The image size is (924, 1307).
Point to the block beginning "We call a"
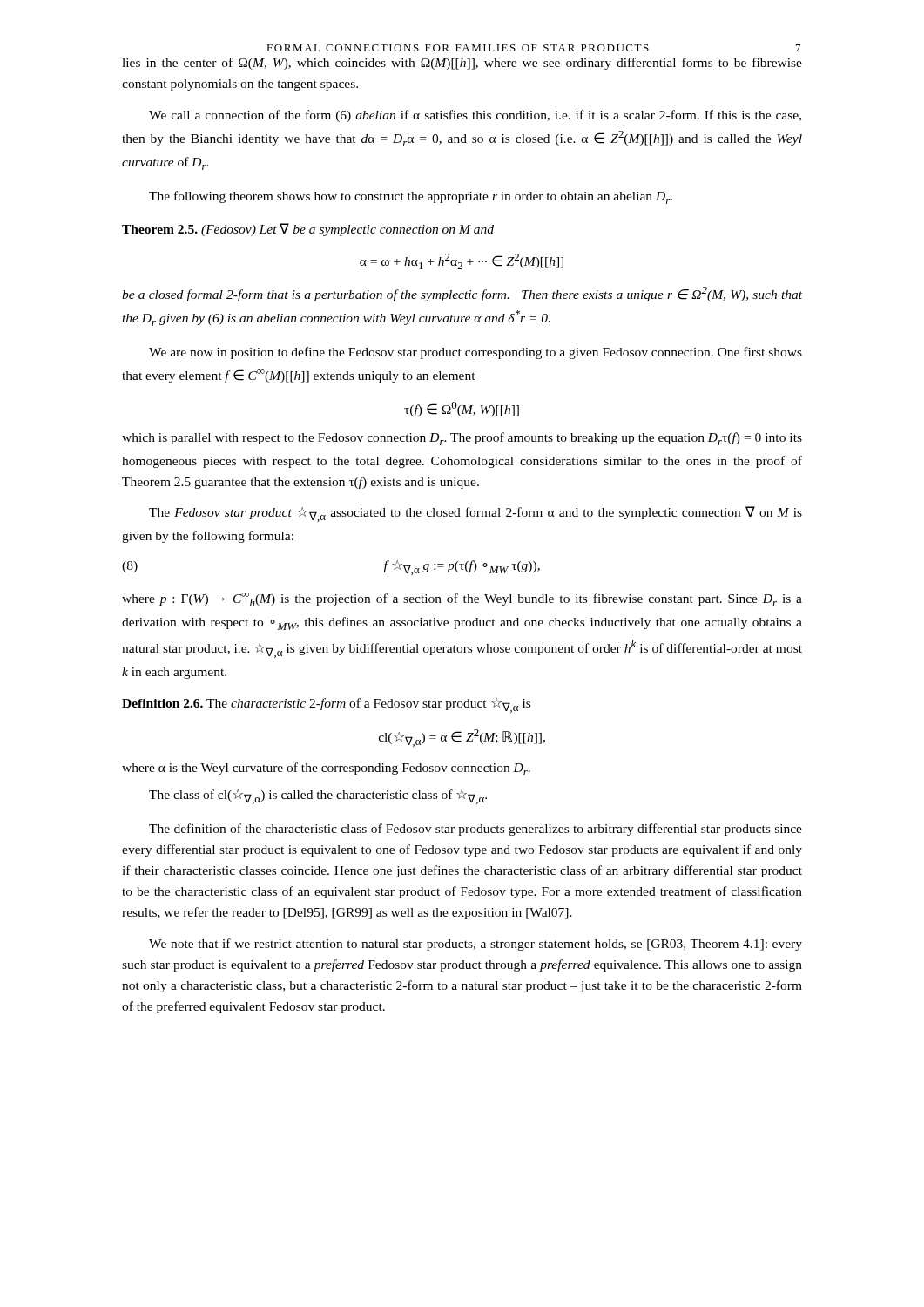coord(462,140)
